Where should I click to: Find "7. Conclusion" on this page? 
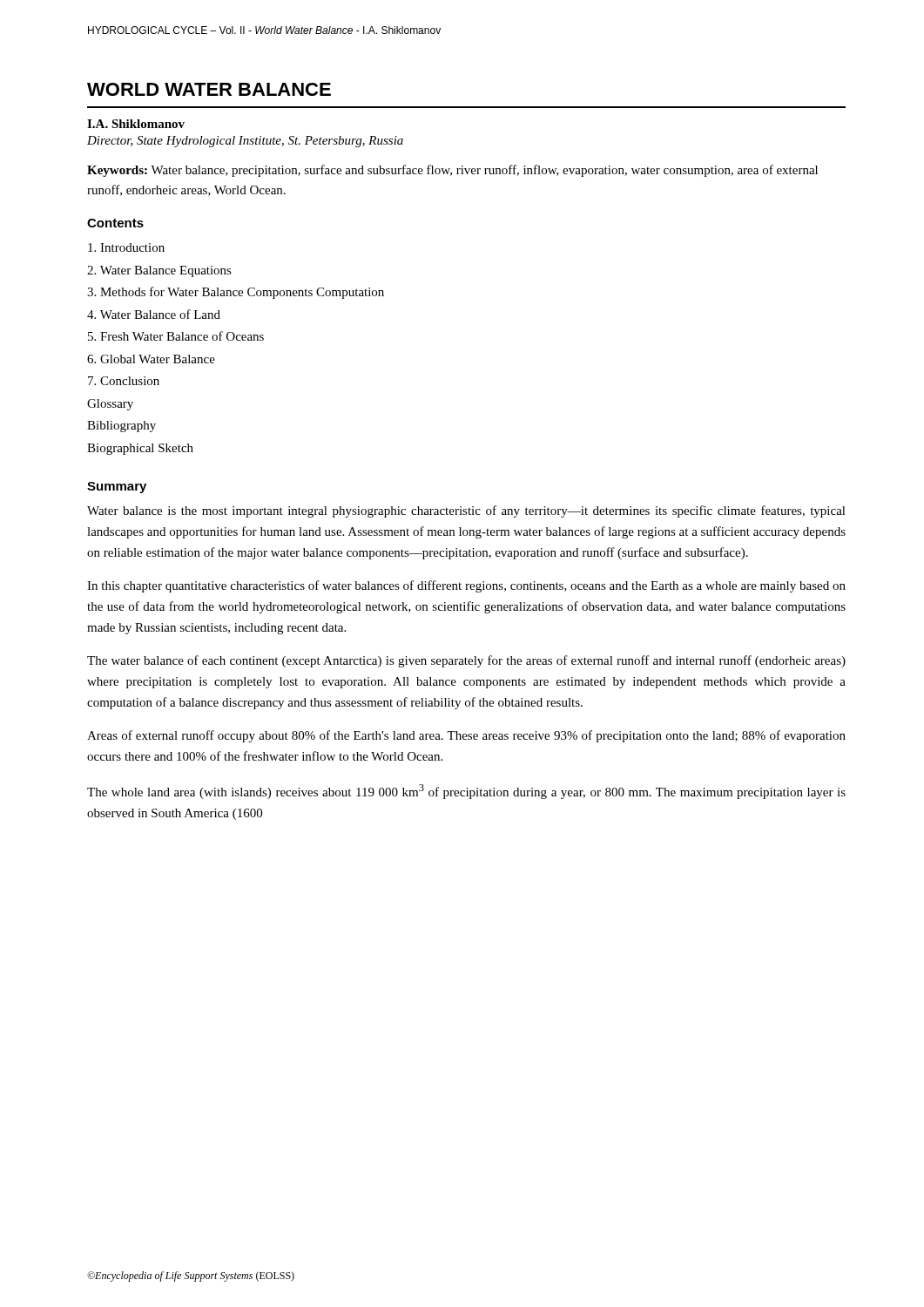tap(123, 381)
